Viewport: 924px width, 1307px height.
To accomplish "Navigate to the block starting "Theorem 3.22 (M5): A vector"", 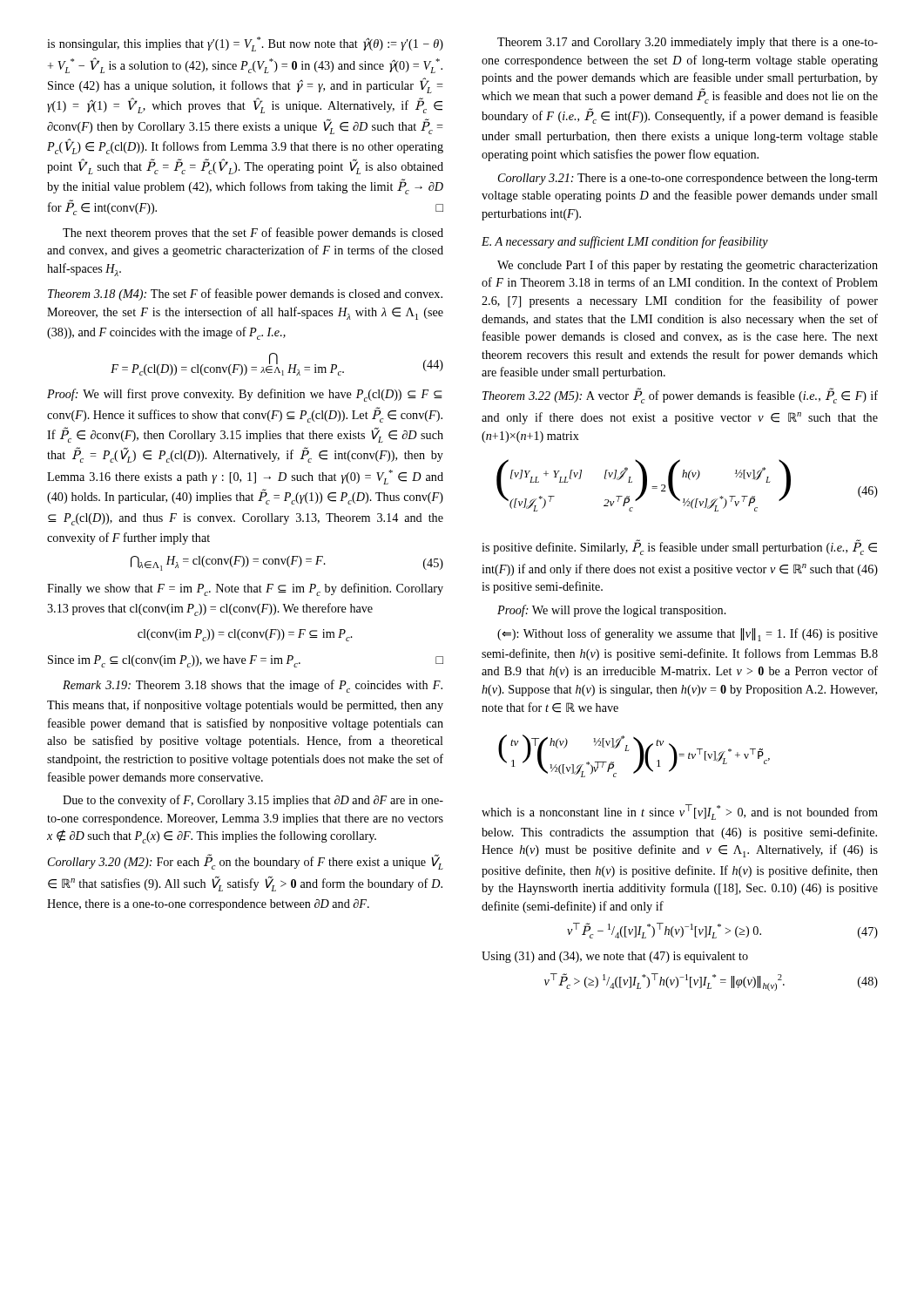I will pos(680,416).
